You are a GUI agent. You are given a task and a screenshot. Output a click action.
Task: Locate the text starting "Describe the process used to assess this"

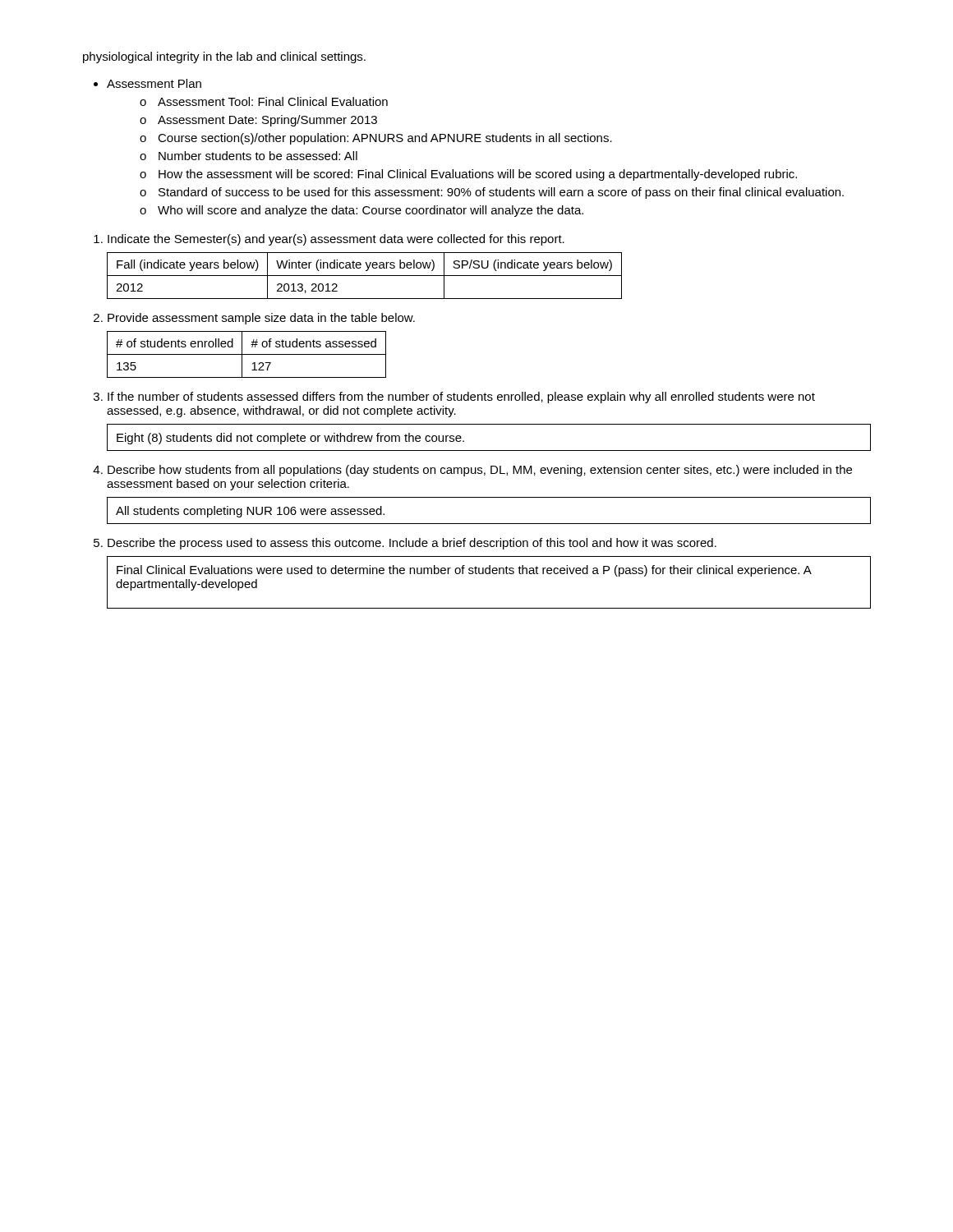(x=412, y=543)
